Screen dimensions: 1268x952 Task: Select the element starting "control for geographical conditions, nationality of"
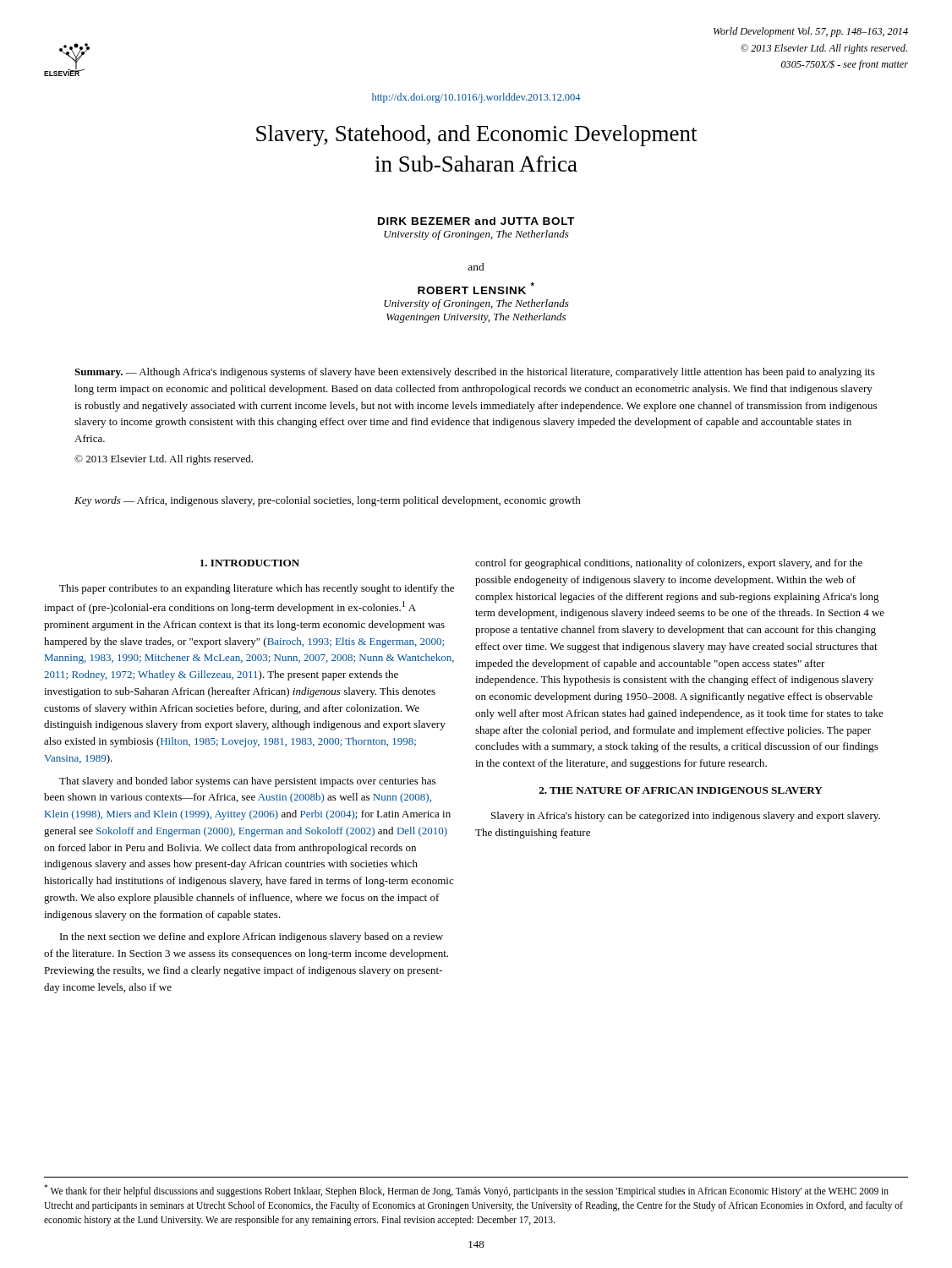point(681,663)
